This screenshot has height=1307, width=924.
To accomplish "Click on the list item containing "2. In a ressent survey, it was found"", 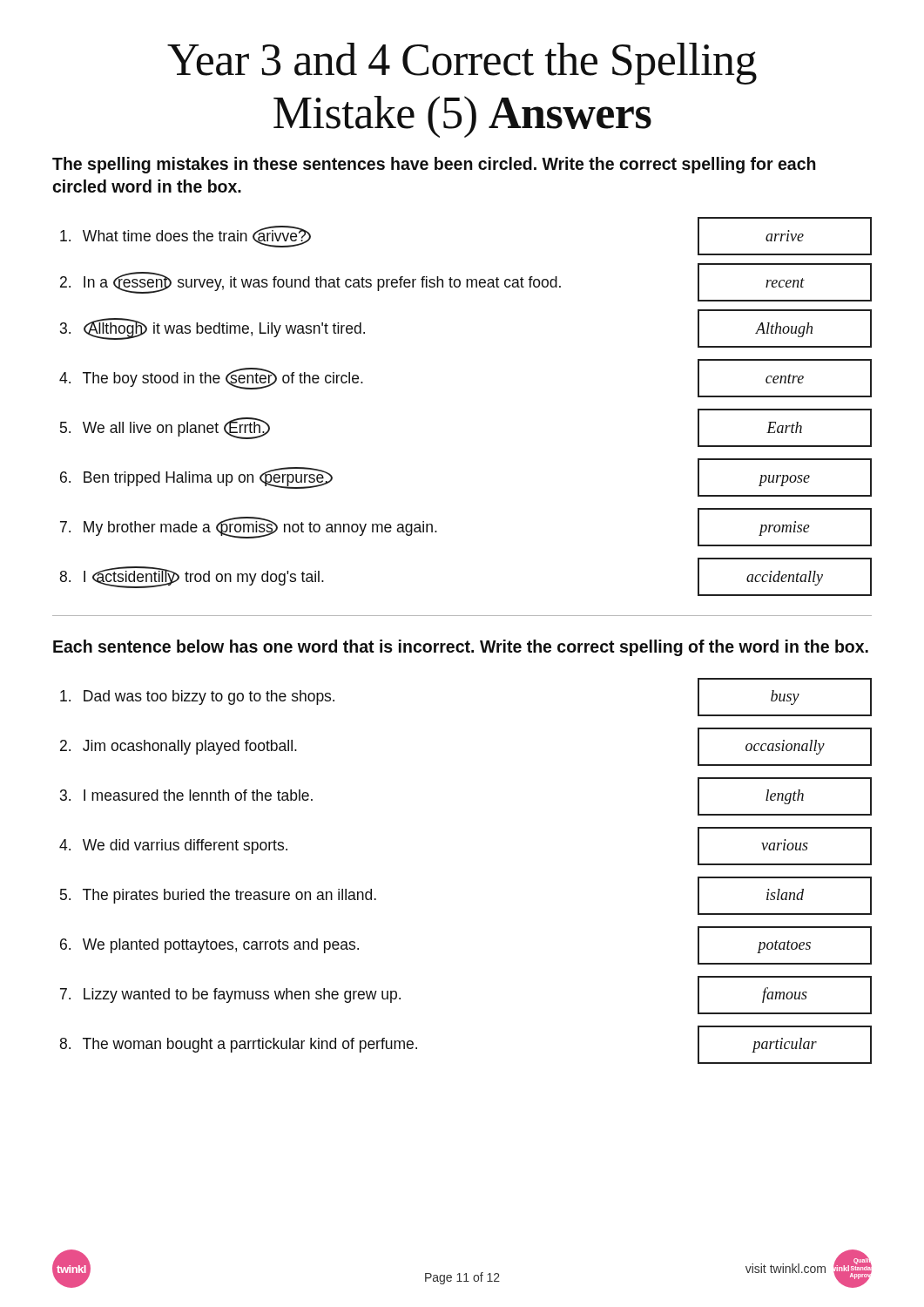I will 462,283.
